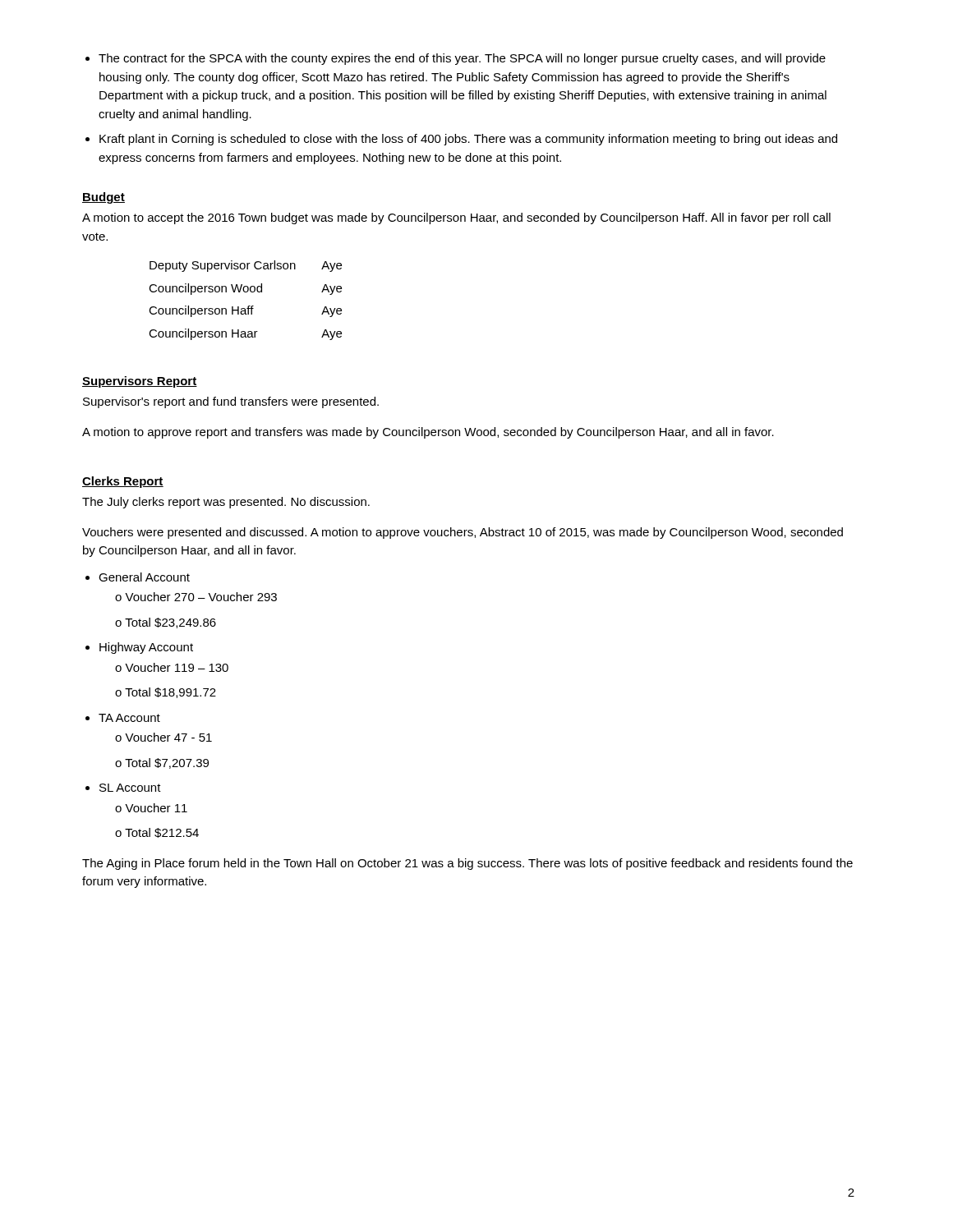Locate the list item containing "TA Account Voucher 47 -"
Viewport: 953px width, 1232px height.
(x=129, y=718)
